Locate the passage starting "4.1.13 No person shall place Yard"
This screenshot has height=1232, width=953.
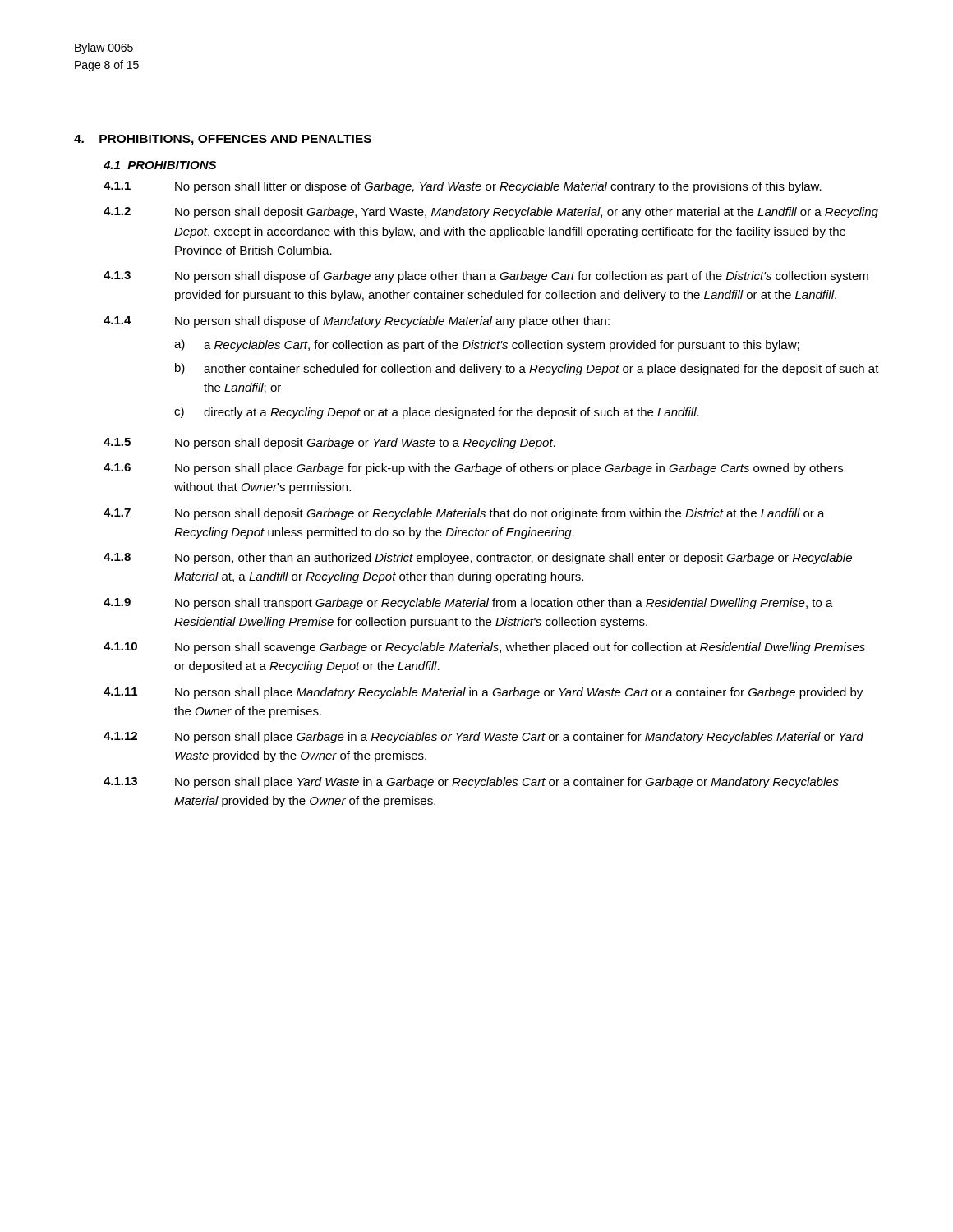491,791
